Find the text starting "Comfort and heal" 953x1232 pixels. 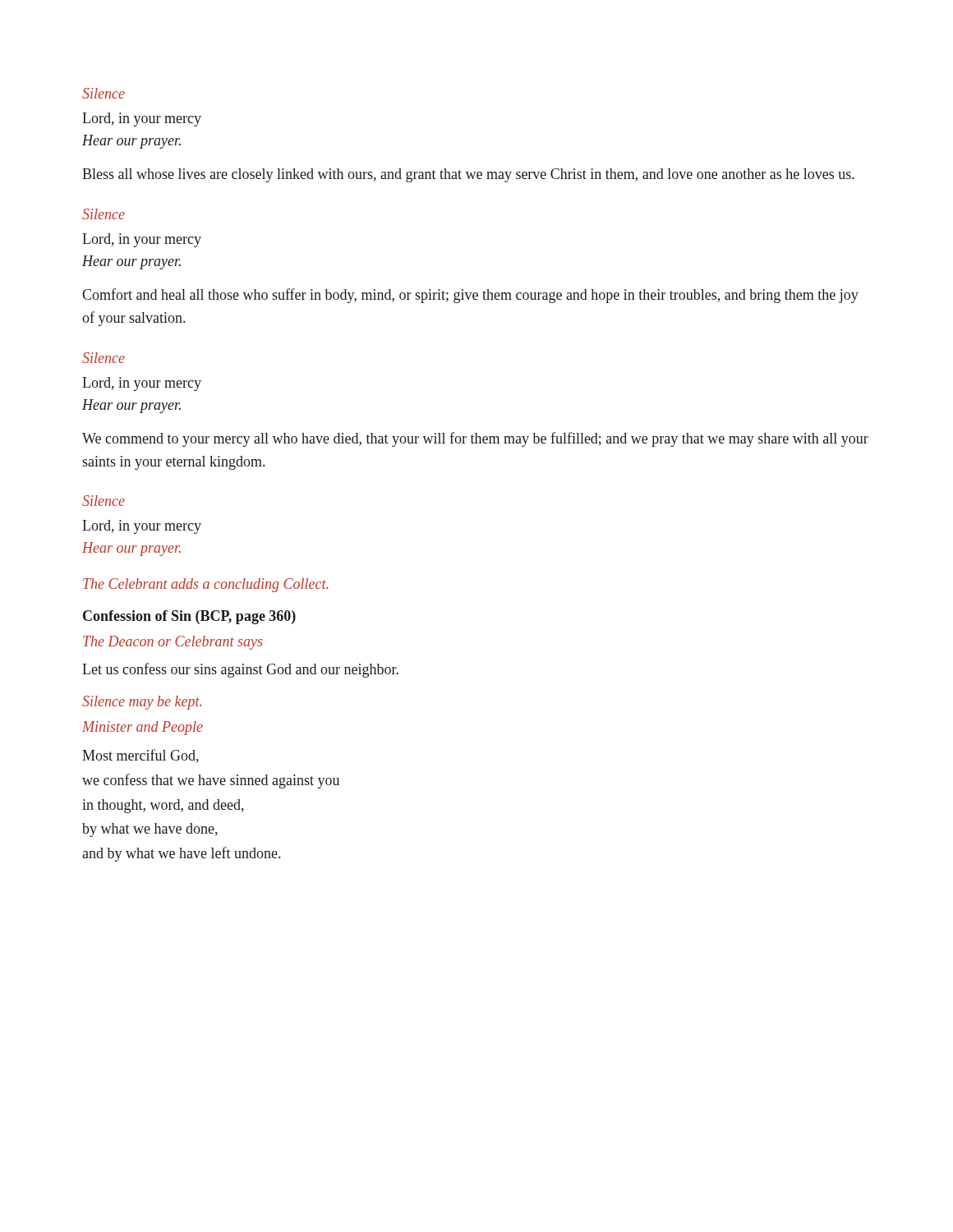click(x=470, y=306)
